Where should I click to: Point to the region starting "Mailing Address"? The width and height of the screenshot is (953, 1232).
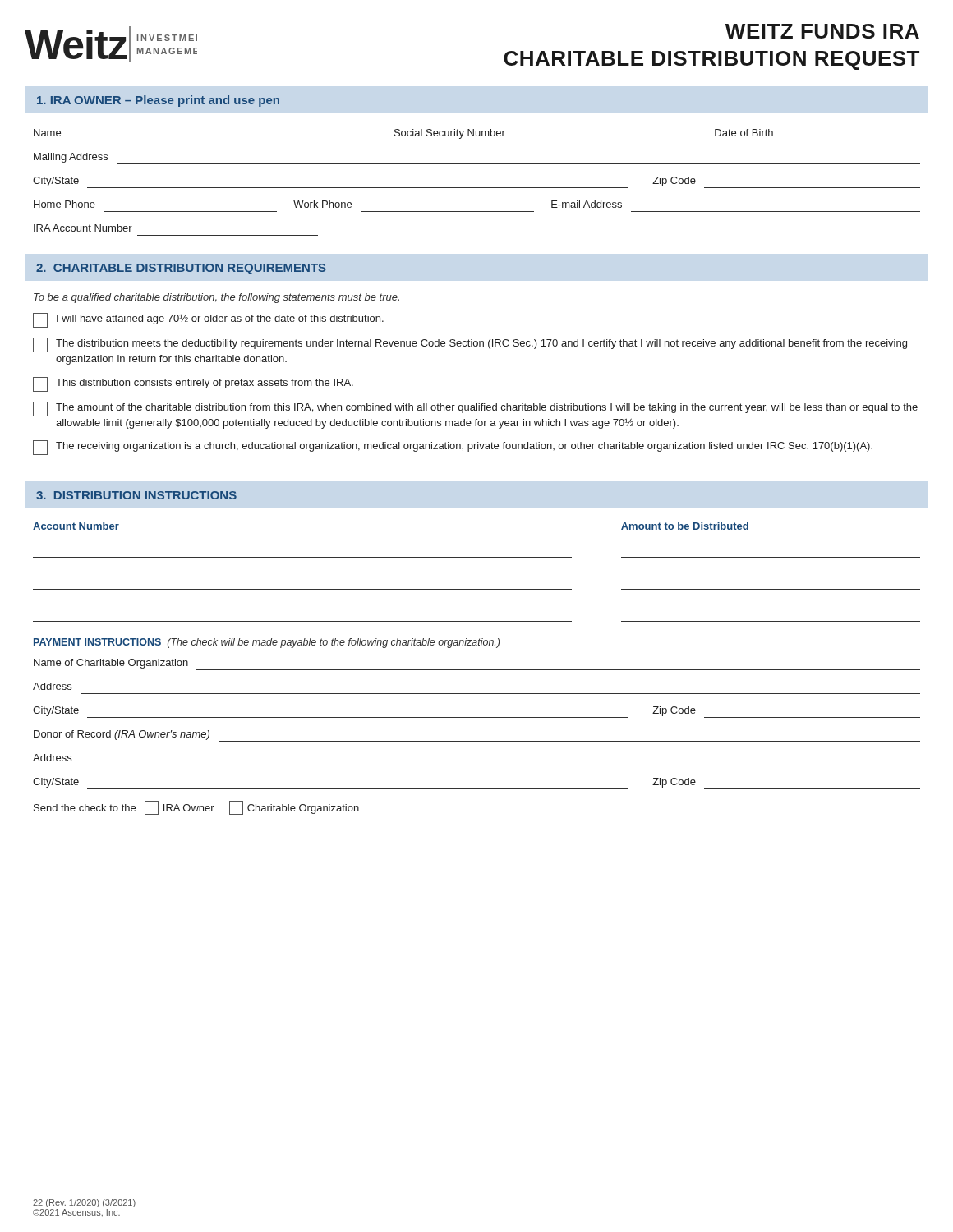[476, 156]
